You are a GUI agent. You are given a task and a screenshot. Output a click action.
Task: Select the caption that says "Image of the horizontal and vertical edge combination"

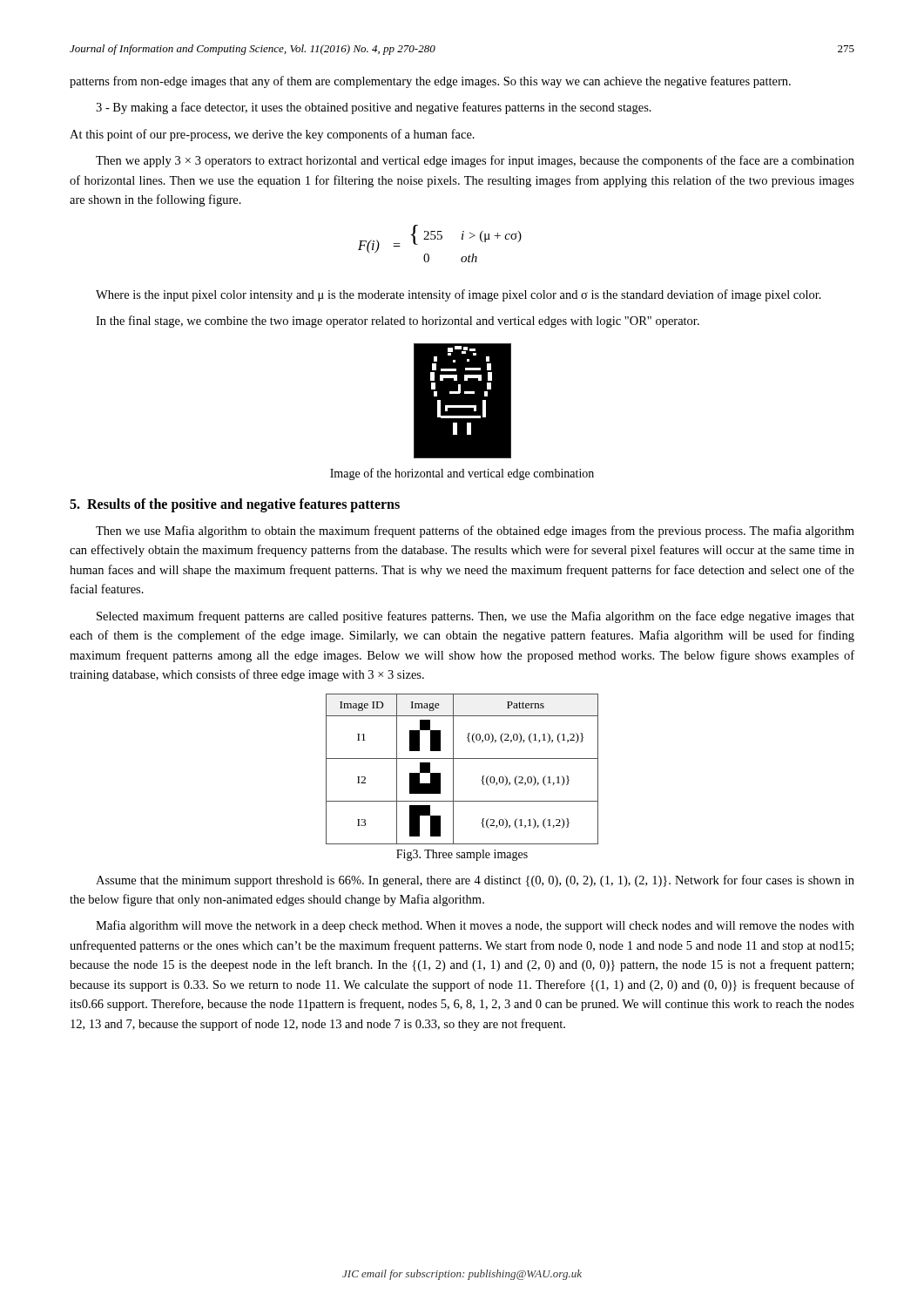click(462, 473)
